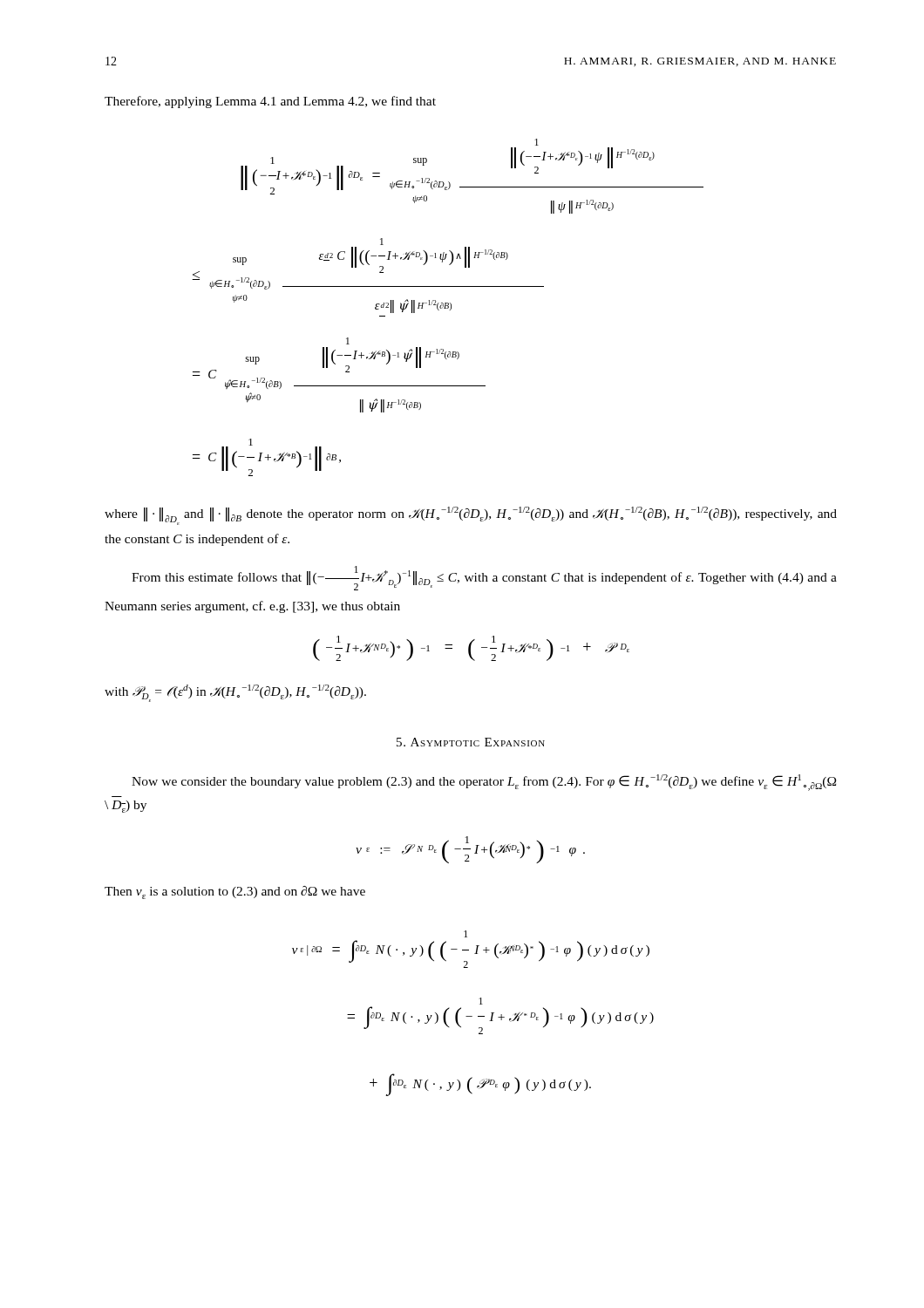Image resolution: width=924 pixels, height=1308 pixels.
Task: Click on the formula containing "‖ ( − 12 I+ 𝒦*Dε )"
Action: click(537, 142)
